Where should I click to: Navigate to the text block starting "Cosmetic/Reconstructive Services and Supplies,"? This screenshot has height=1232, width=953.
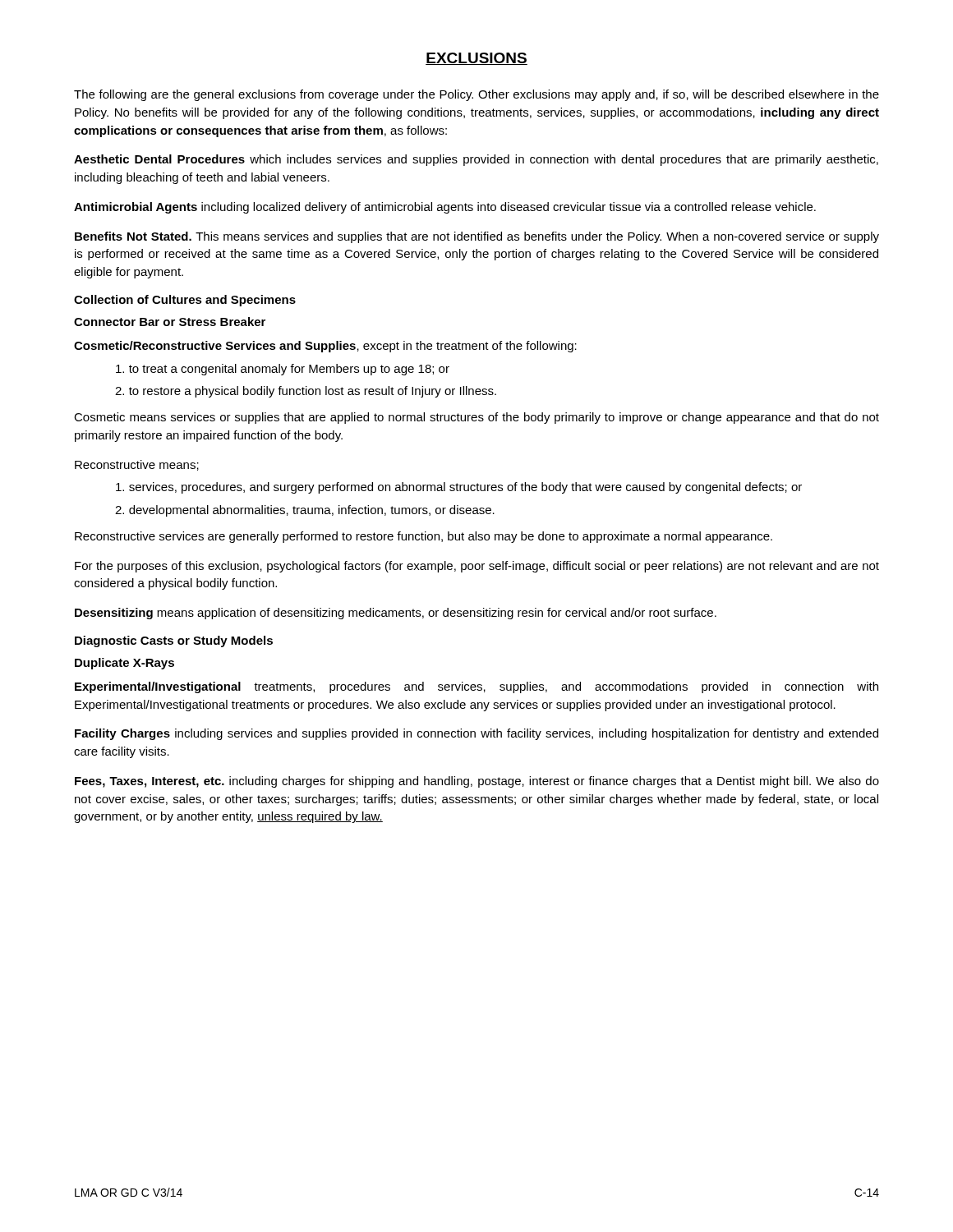(326, 345)
